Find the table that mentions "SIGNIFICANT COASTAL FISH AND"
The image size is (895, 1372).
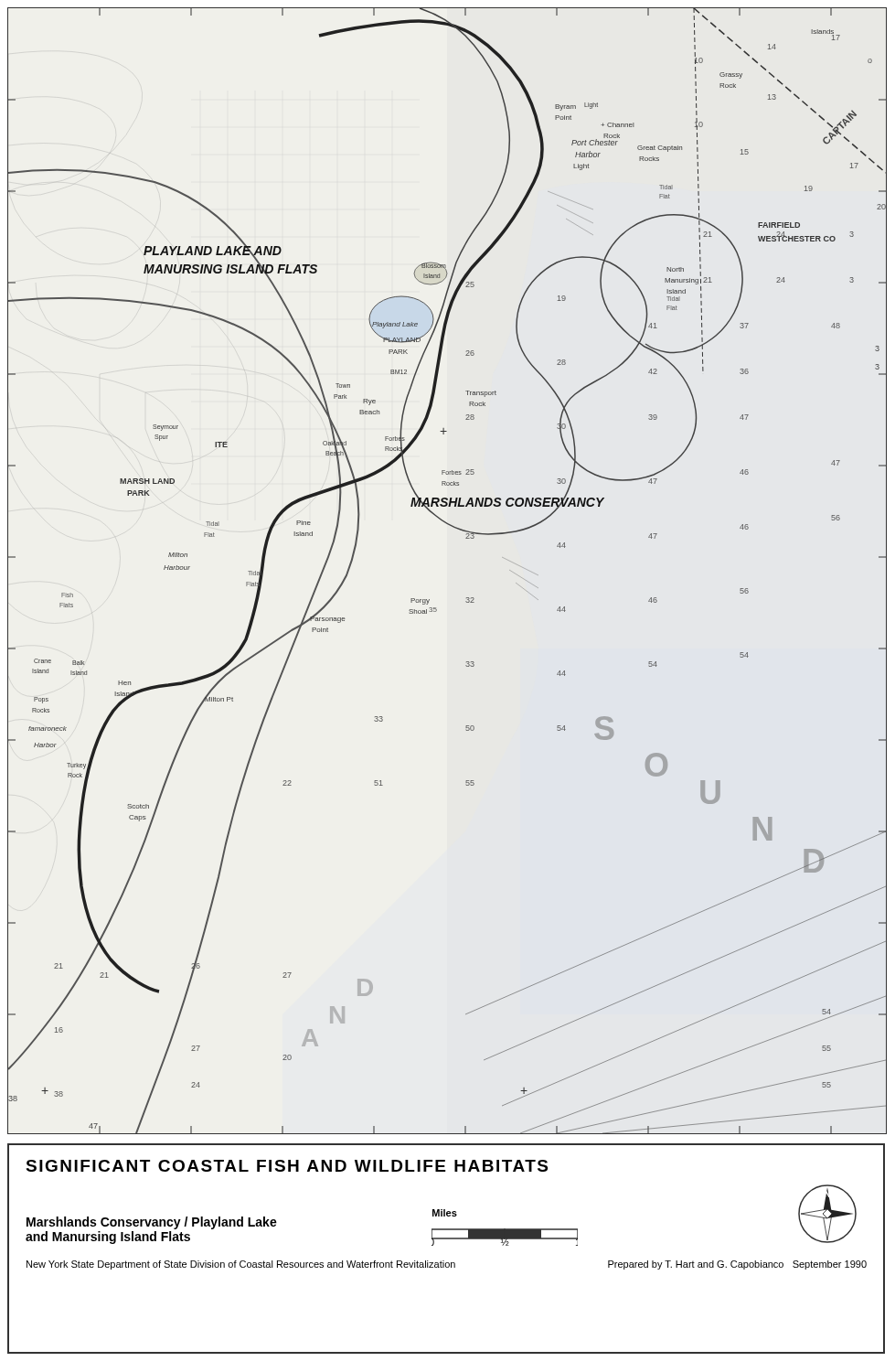click(446, 1249)
